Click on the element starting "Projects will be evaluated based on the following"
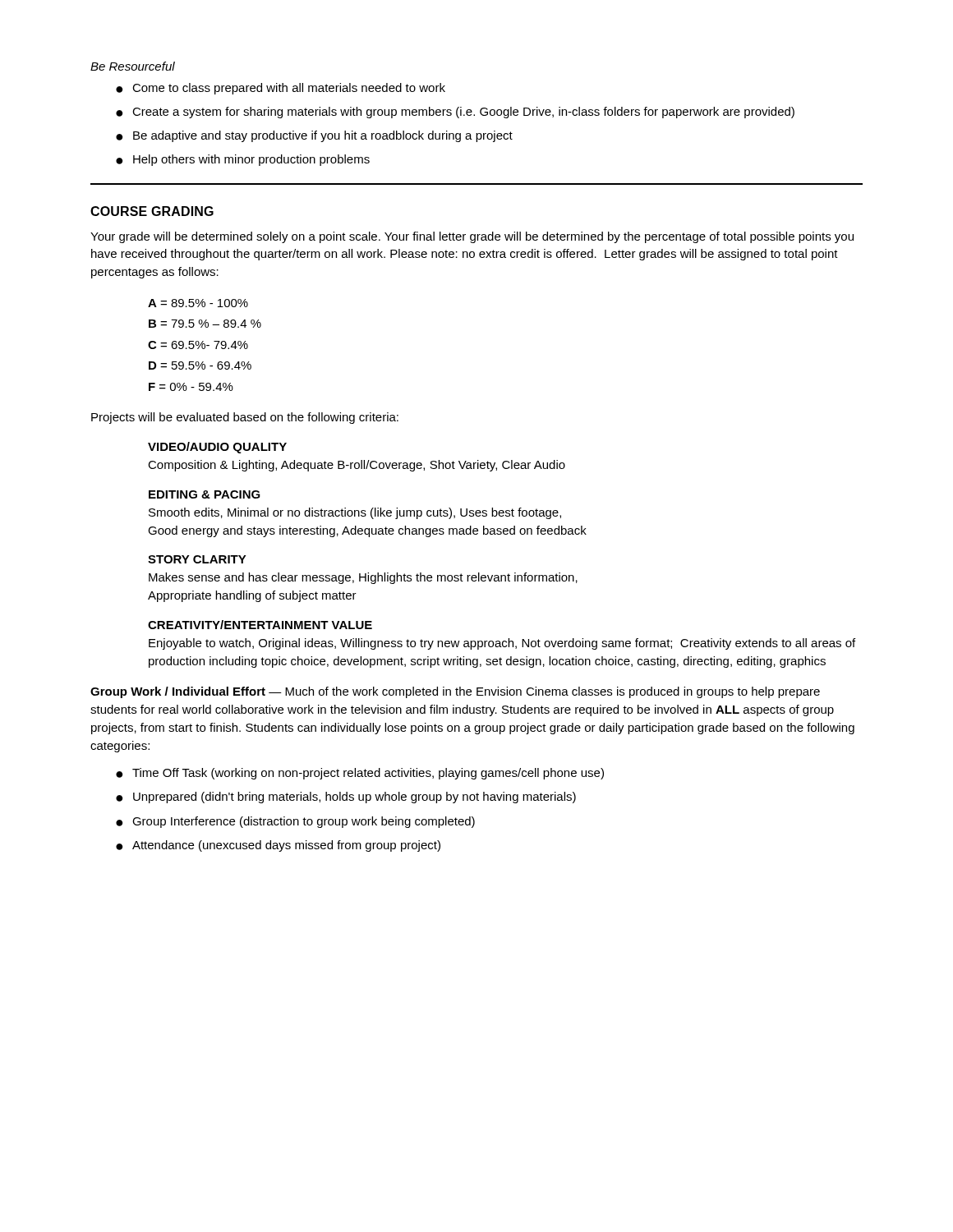 pyautogui.click(x=245, y=417)
